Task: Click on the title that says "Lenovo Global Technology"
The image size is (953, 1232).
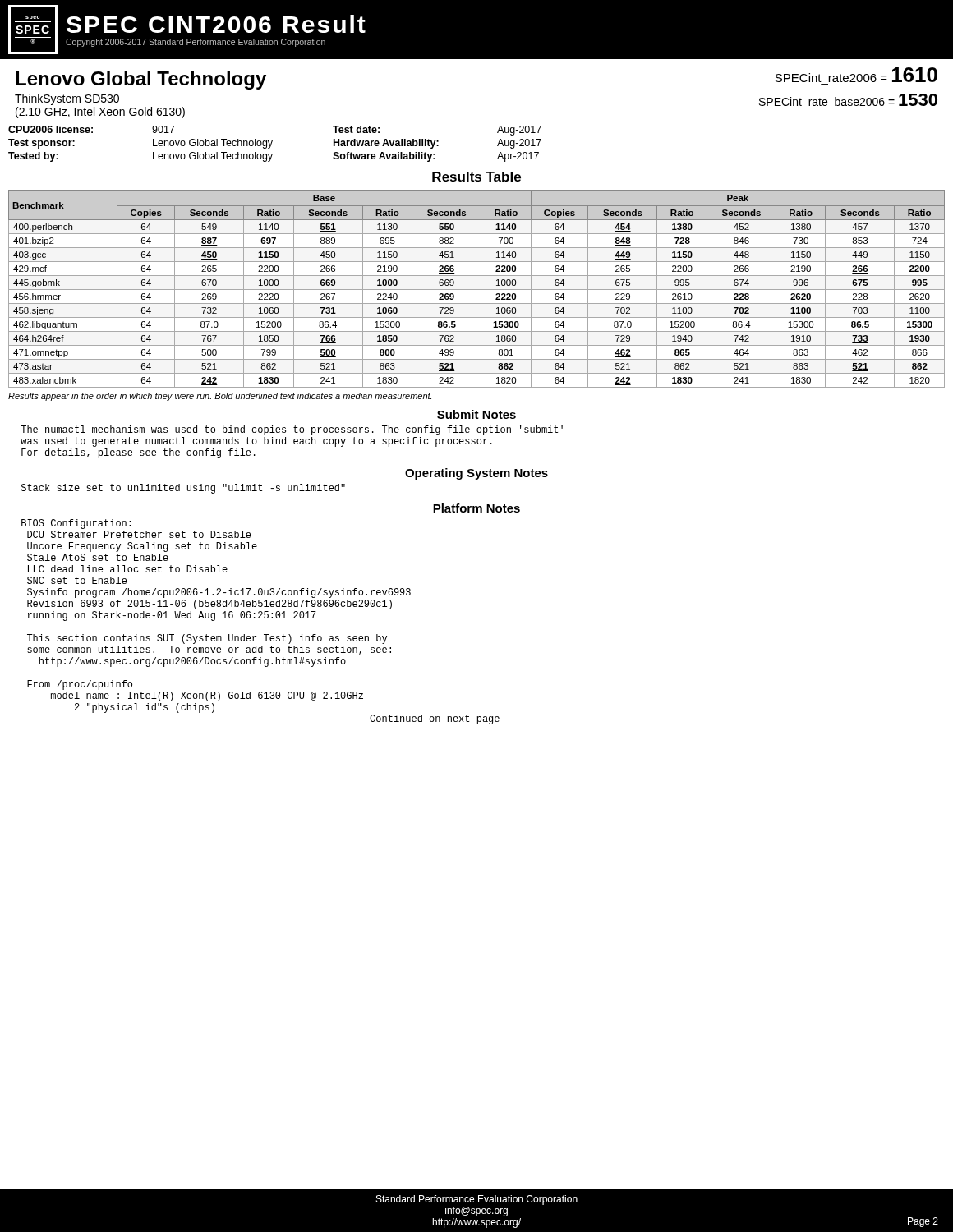Action: pyautogui.click(x=141, y=78)
